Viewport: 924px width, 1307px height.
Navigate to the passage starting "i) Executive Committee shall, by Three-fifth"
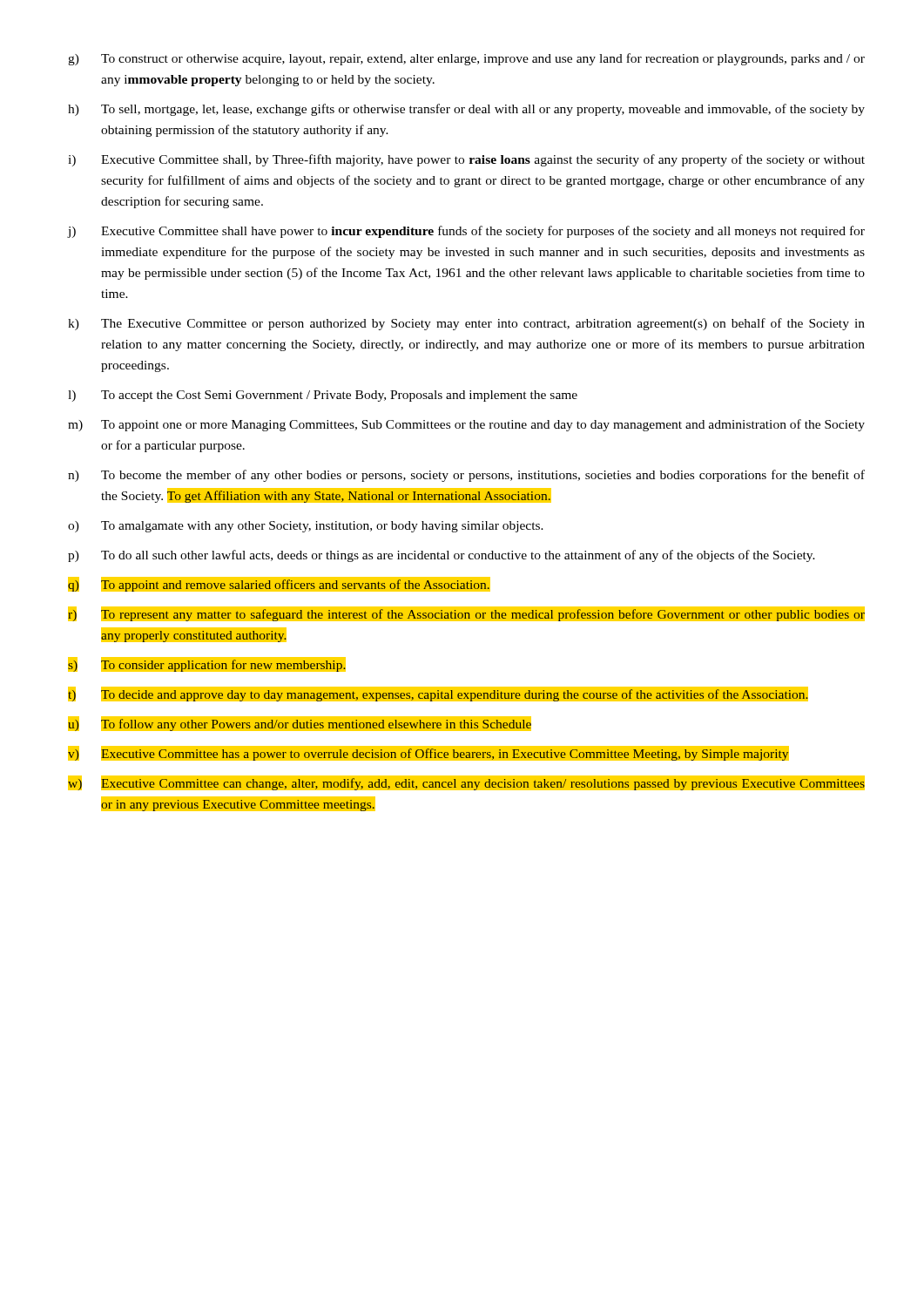[466, 180]
